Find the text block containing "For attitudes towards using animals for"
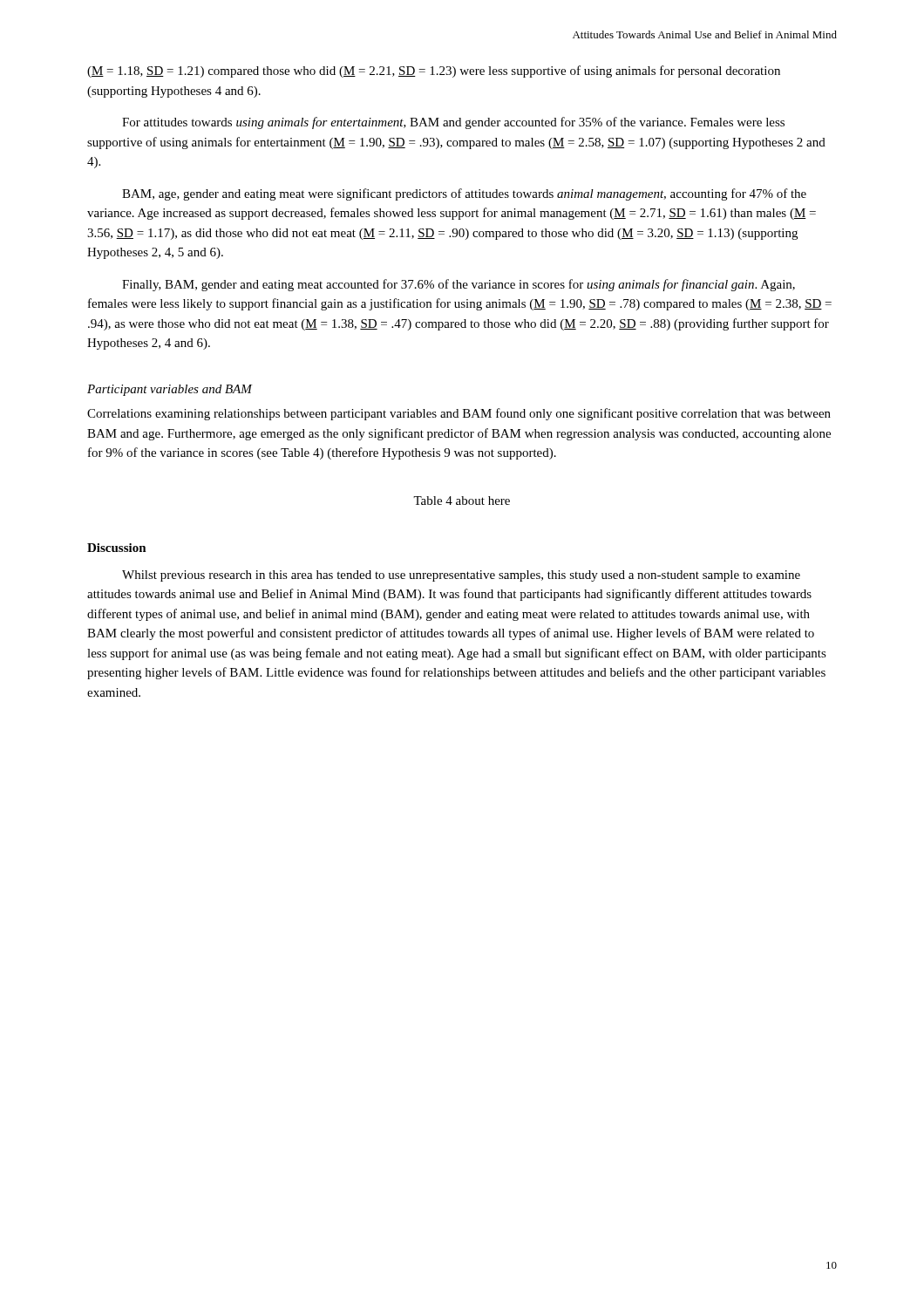Screen dimensions: 1308x924 [462, 142]
